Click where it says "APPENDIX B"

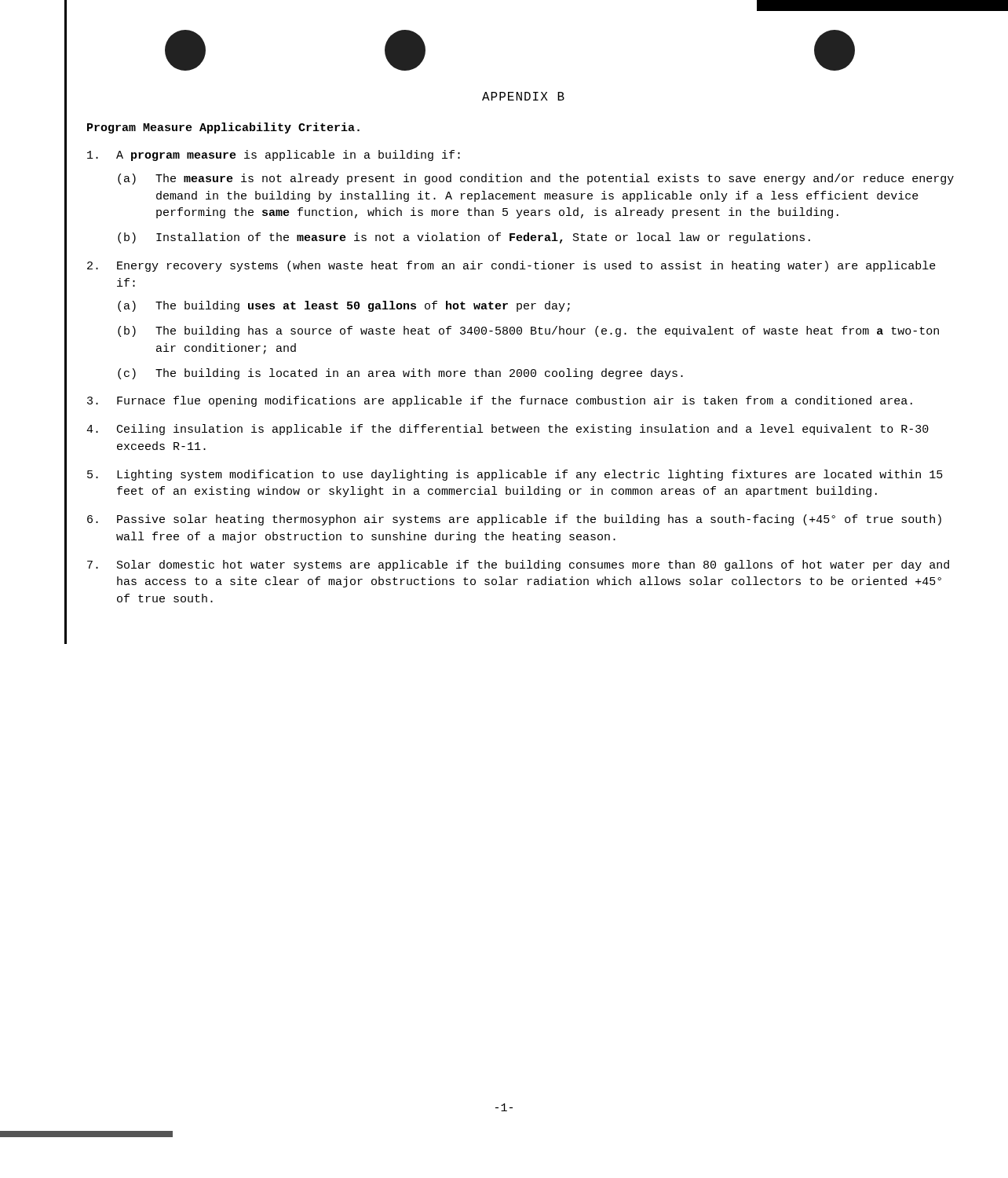tap(524, 97)
